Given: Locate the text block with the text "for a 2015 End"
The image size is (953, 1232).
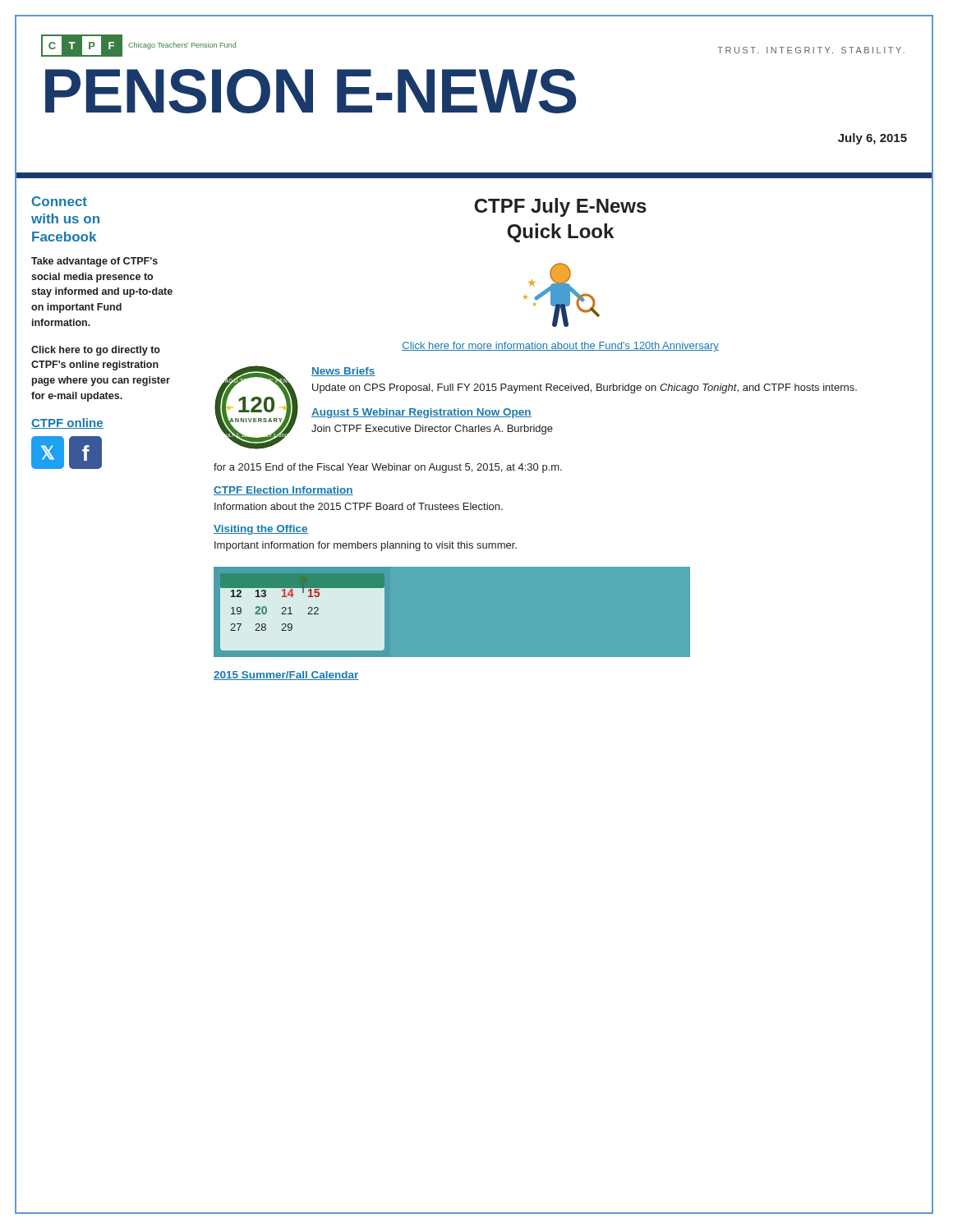Looking at the screenshot, I should tap(560, 467).
